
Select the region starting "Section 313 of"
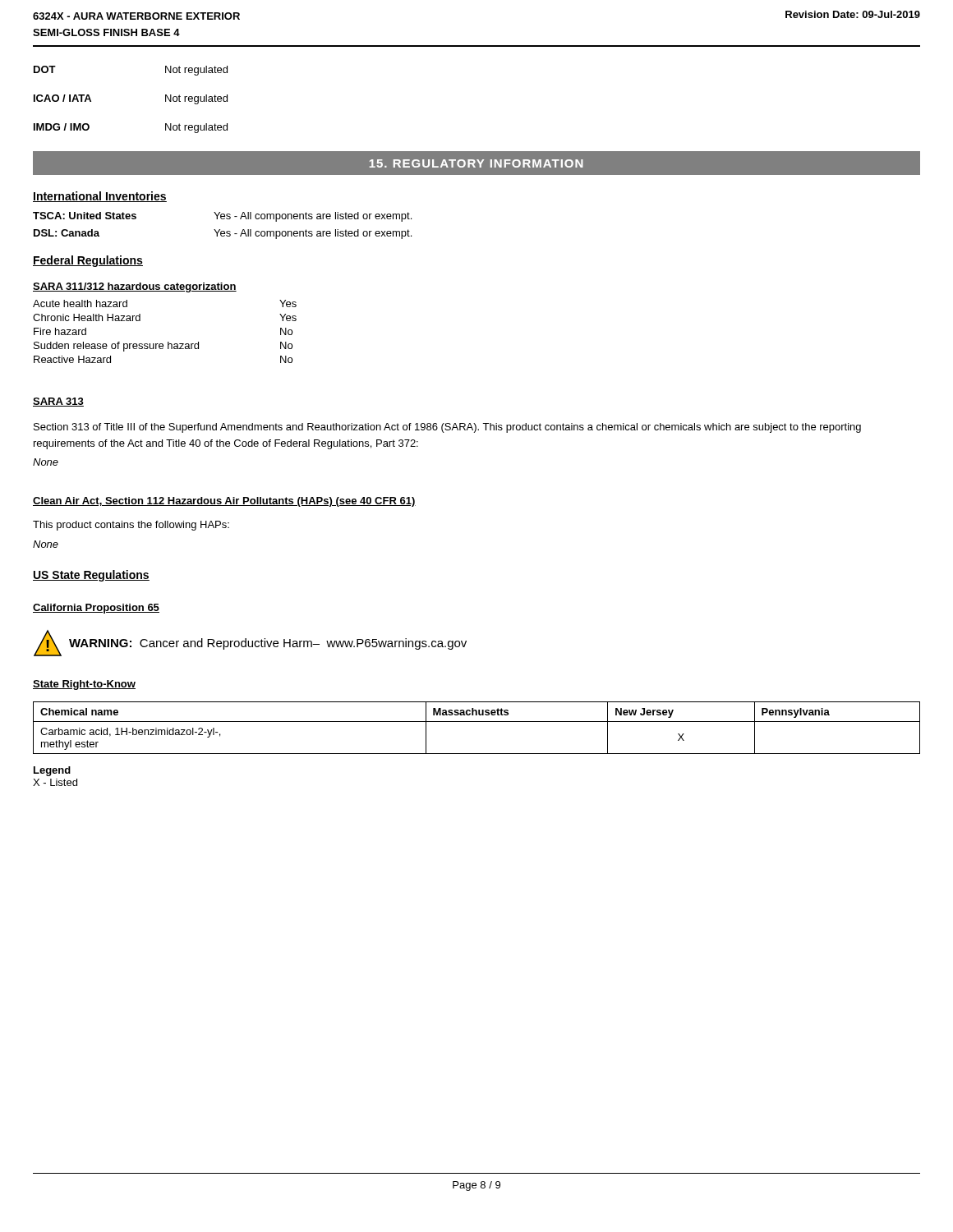(447, 435)
